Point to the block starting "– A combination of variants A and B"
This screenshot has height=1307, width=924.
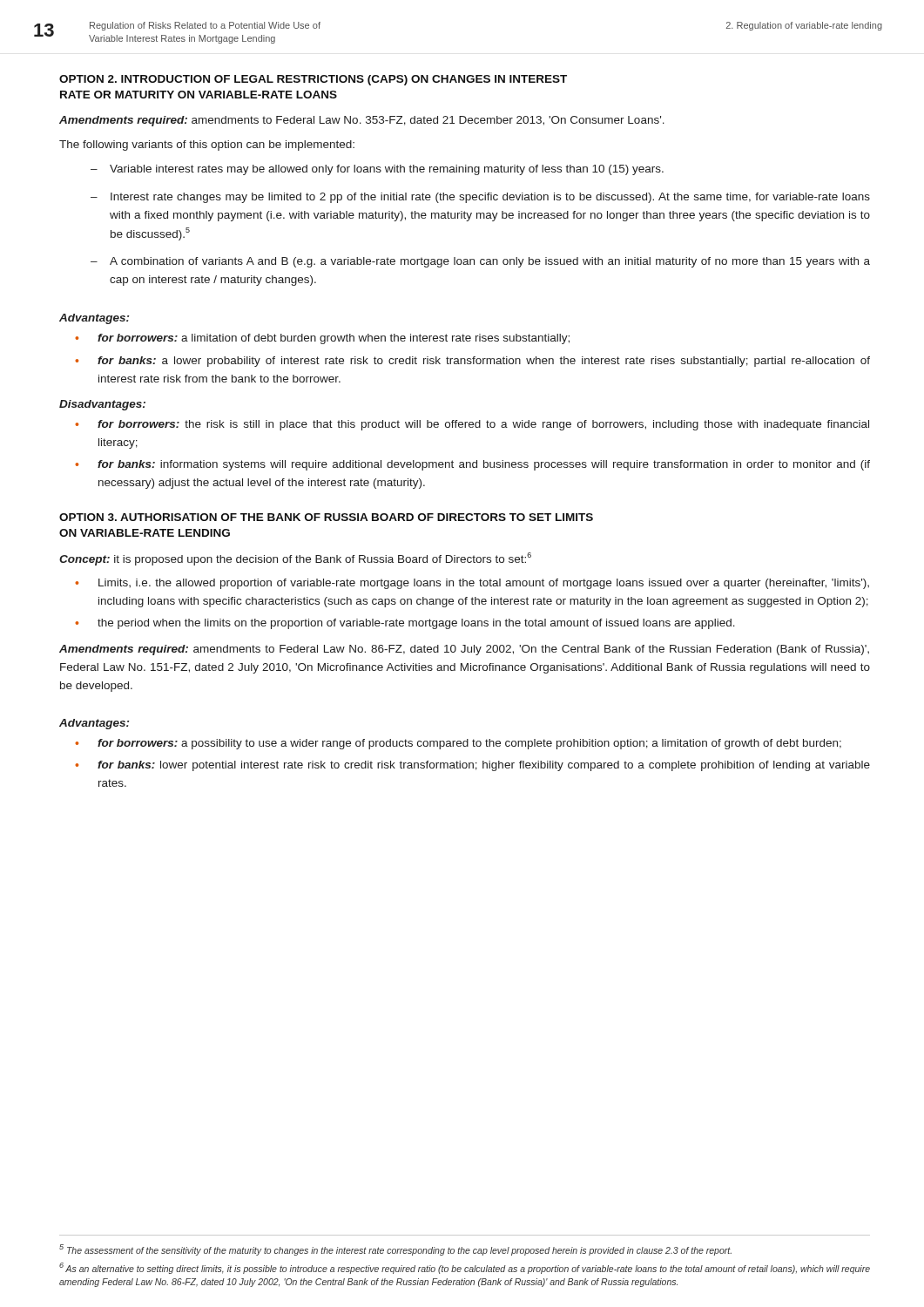coord(472,271)
